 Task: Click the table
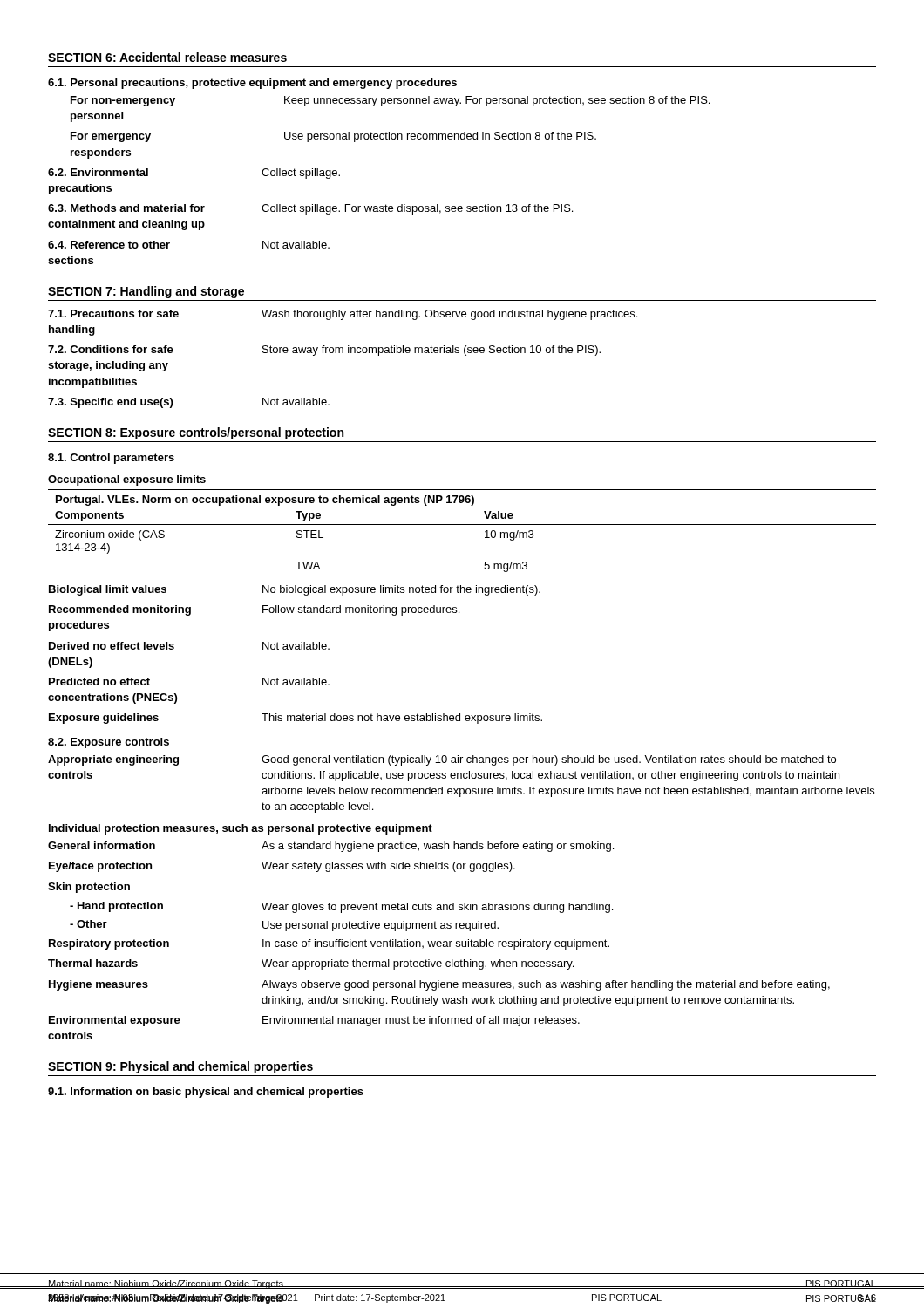(462, 532)
